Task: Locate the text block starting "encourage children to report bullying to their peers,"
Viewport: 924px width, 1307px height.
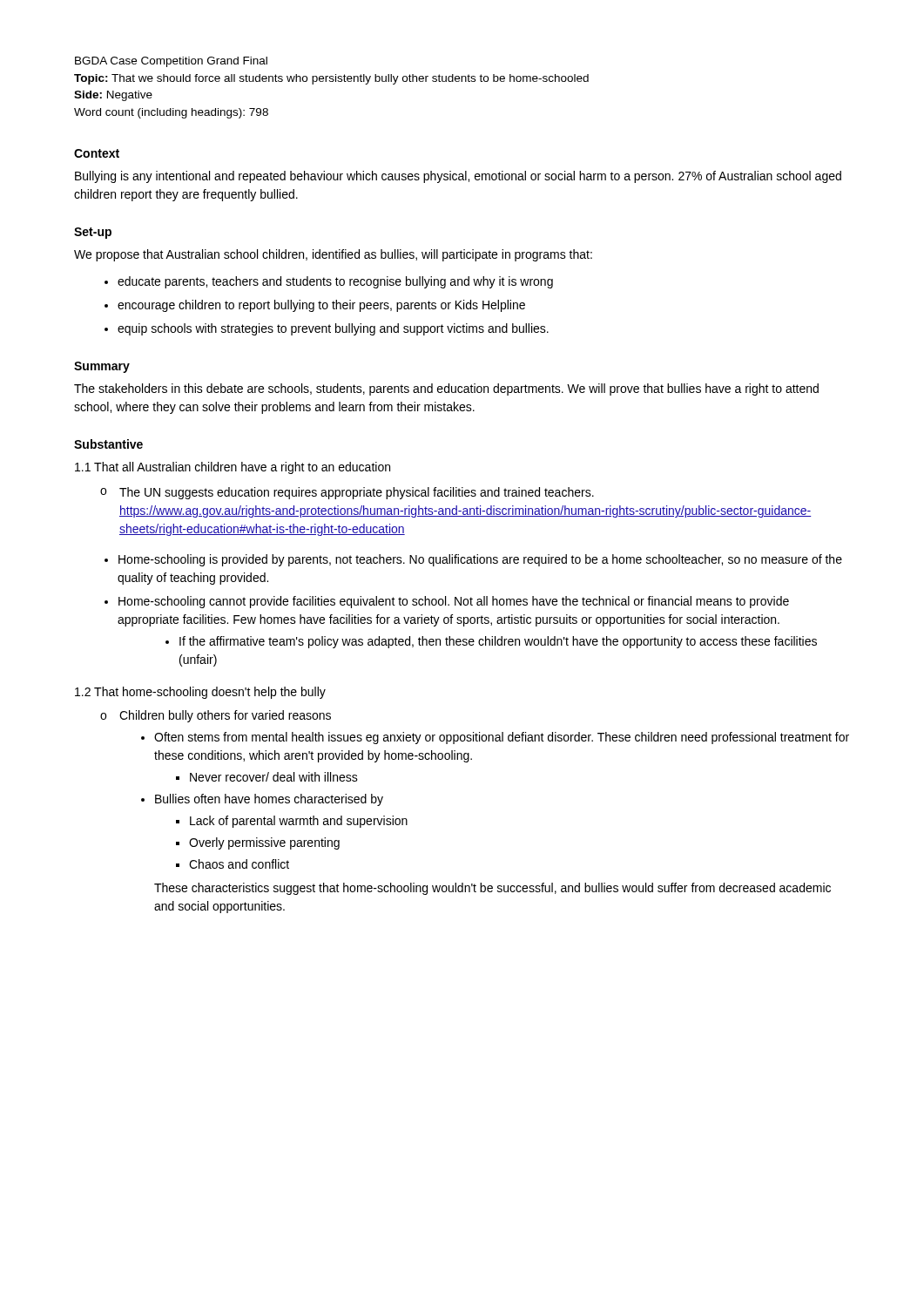Action: pyautogui.click(x=322, y=305)
